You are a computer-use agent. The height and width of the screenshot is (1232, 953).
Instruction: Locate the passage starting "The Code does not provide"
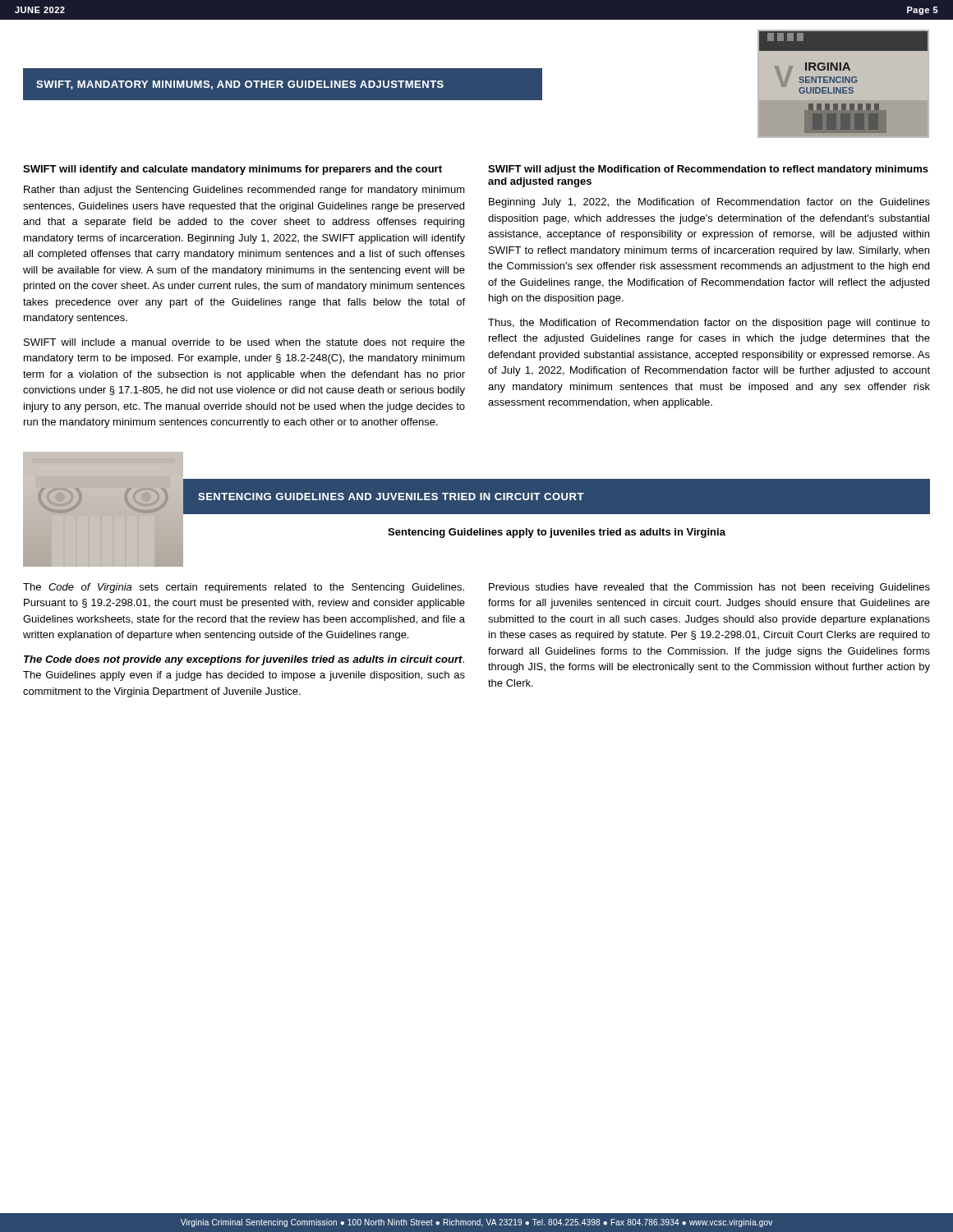pyautogui.click(x=244, y=675)
